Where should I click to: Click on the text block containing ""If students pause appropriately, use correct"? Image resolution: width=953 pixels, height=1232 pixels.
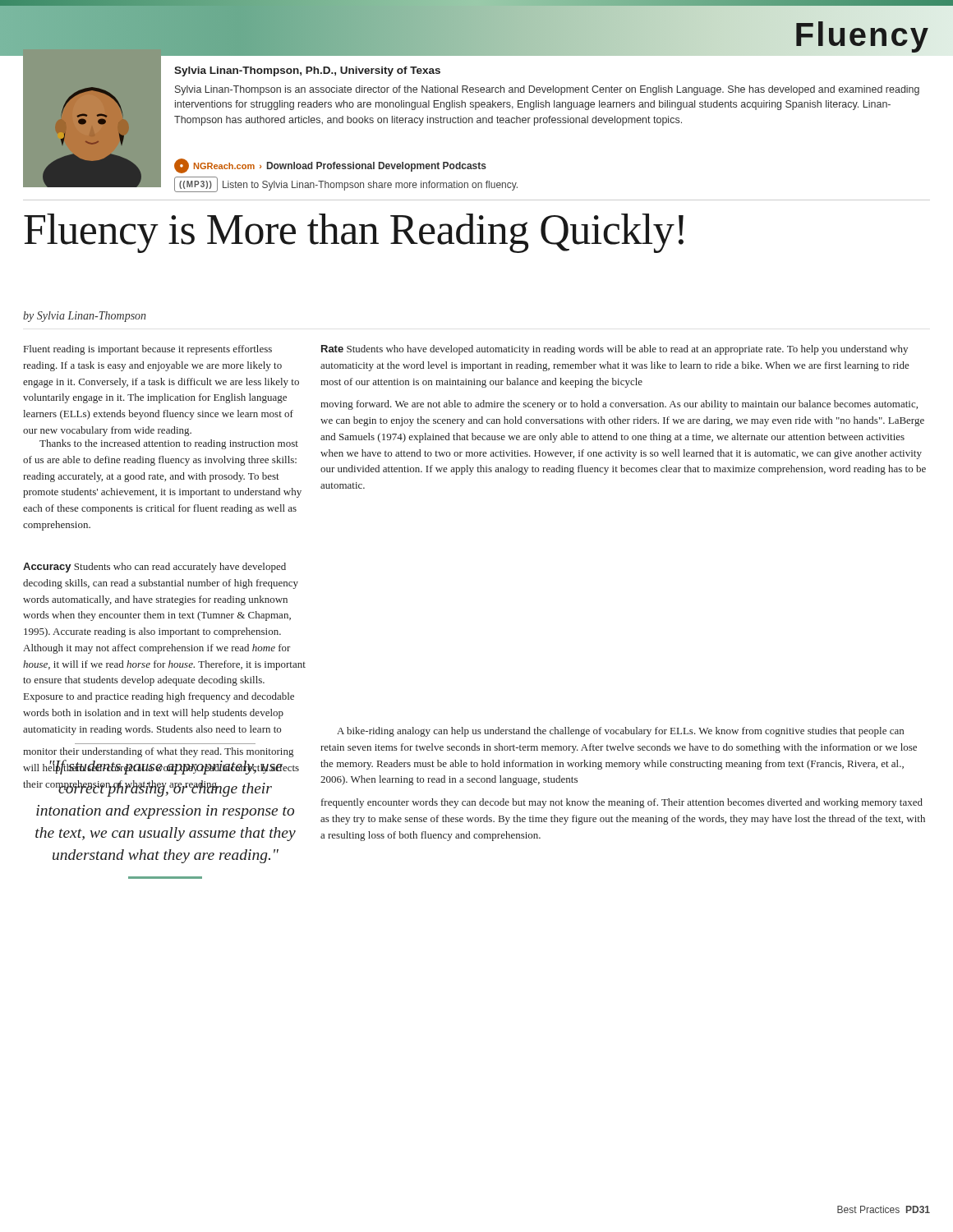(165, 811)
